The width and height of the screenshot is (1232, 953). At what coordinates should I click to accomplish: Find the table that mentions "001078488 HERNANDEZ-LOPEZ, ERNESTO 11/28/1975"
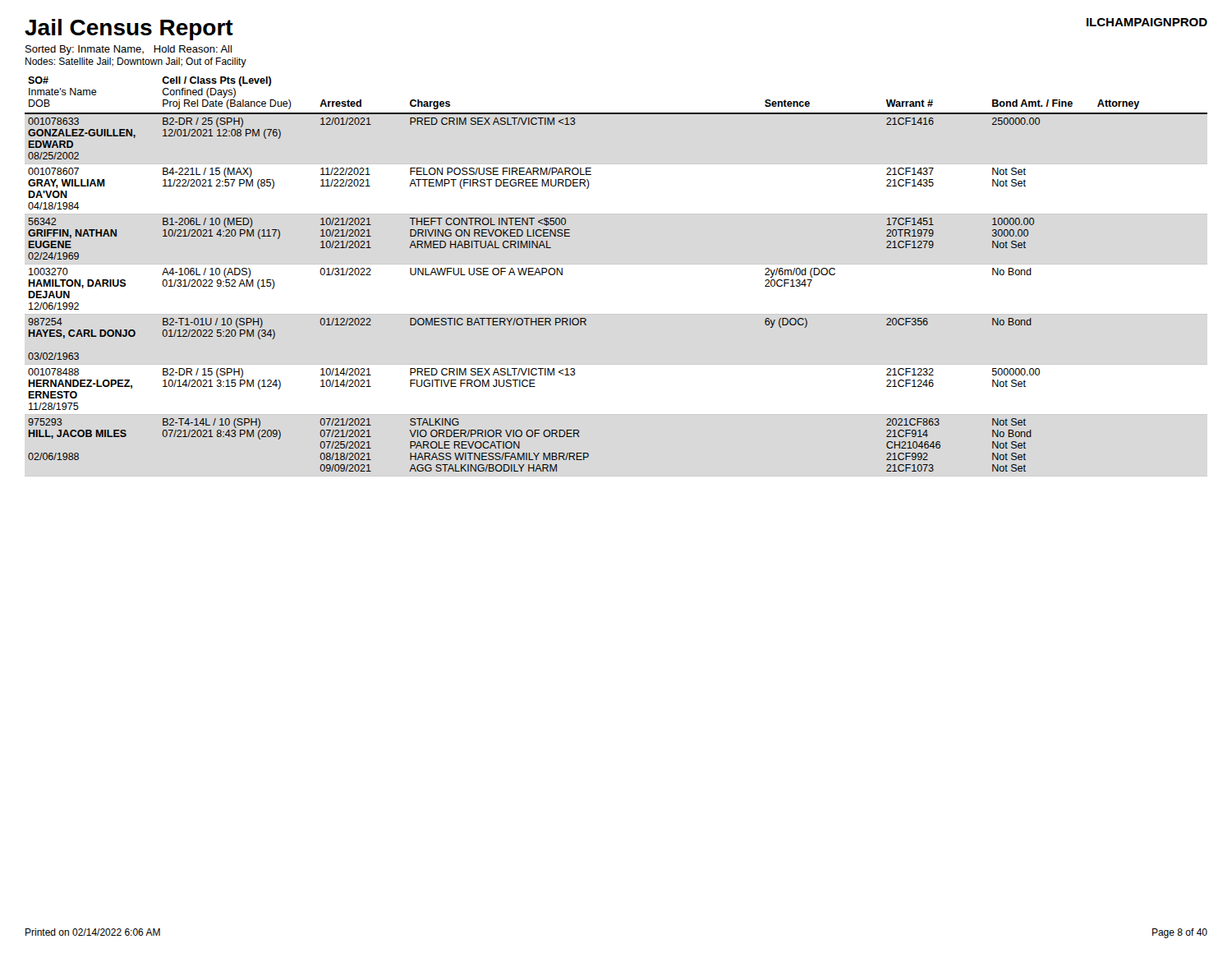pos(616,274)
